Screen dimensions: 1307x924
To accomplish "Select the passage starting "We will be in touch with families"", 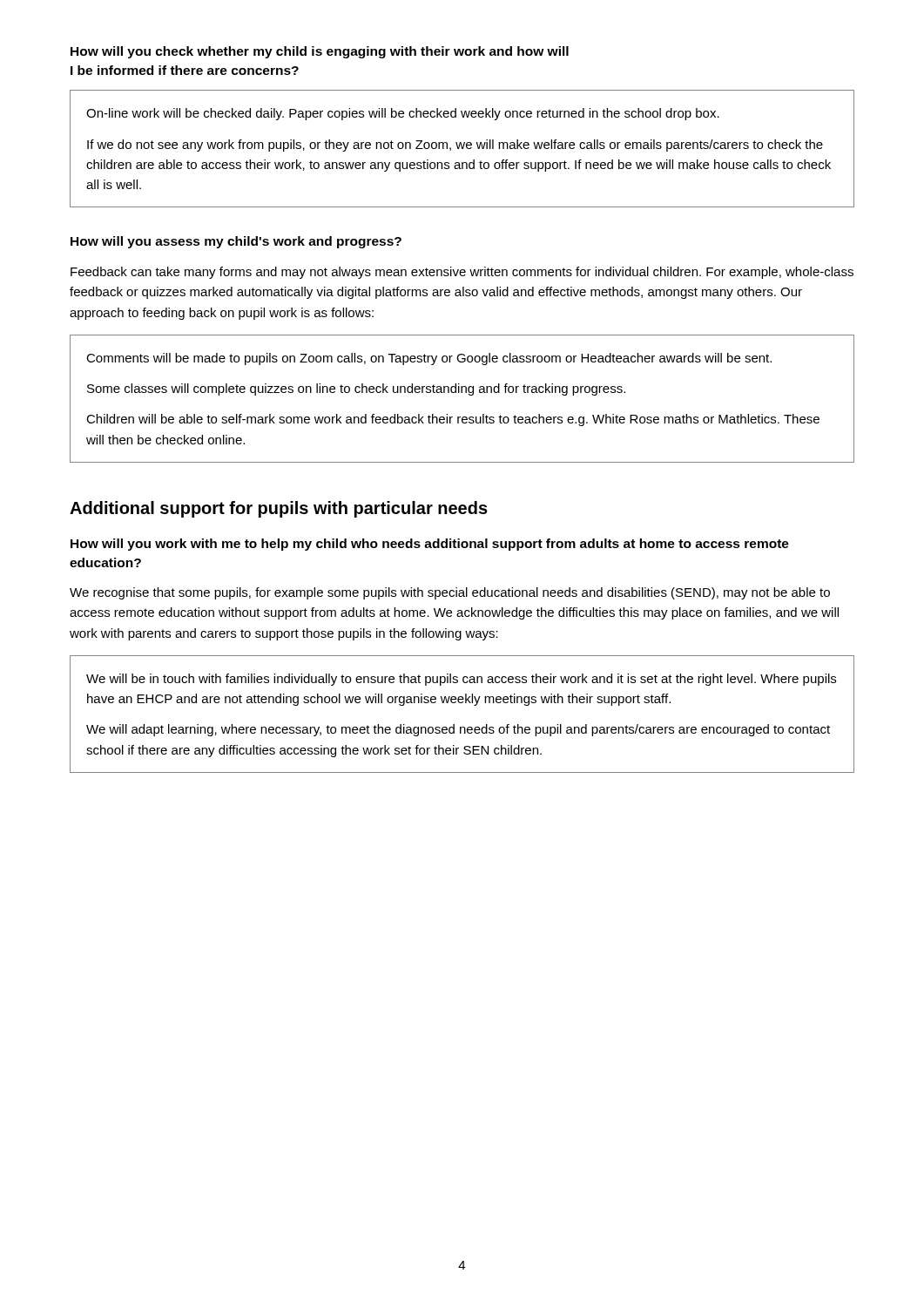I will point(462,714).
